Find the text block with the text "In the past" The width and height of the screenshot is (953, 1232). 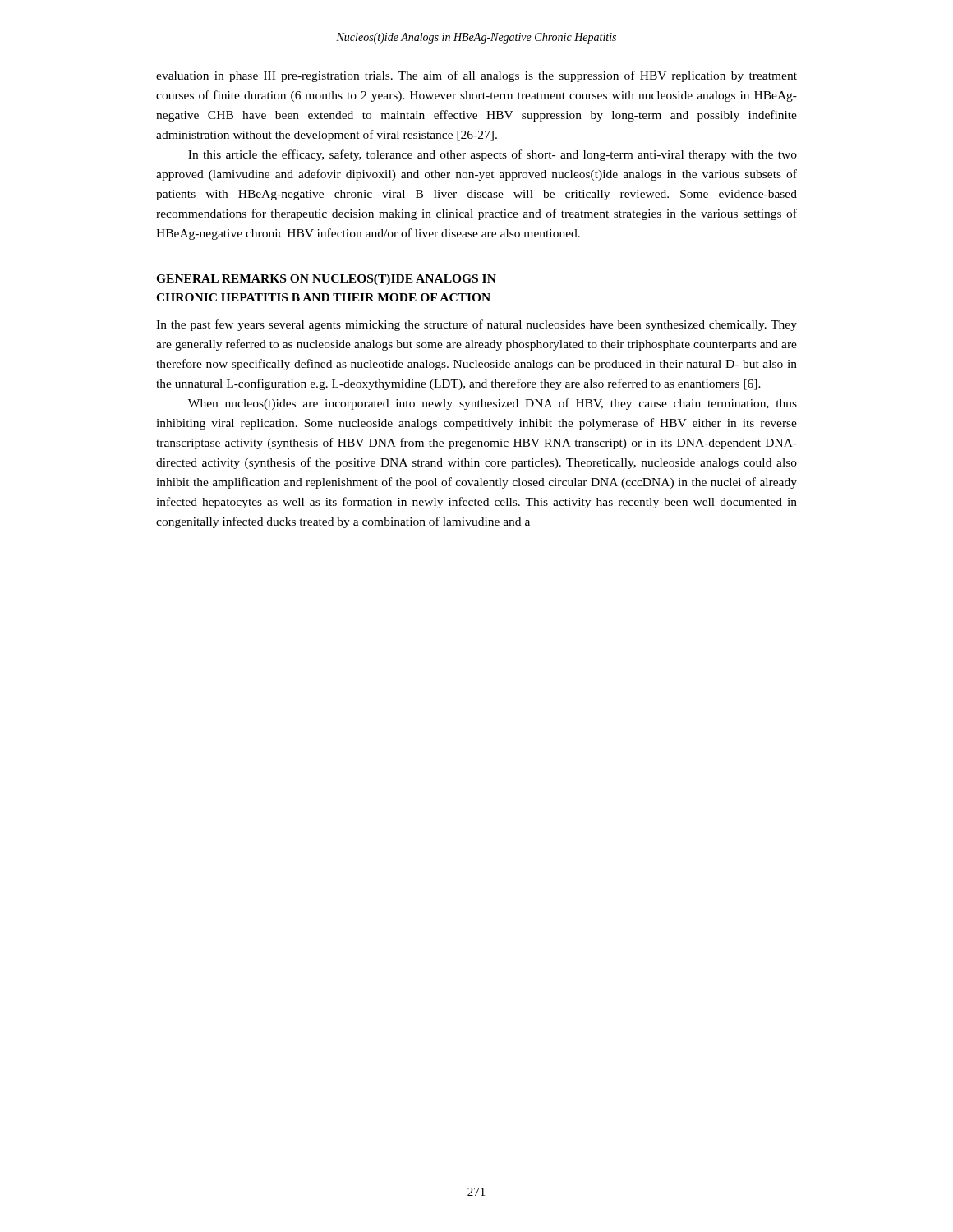(476, 423)
